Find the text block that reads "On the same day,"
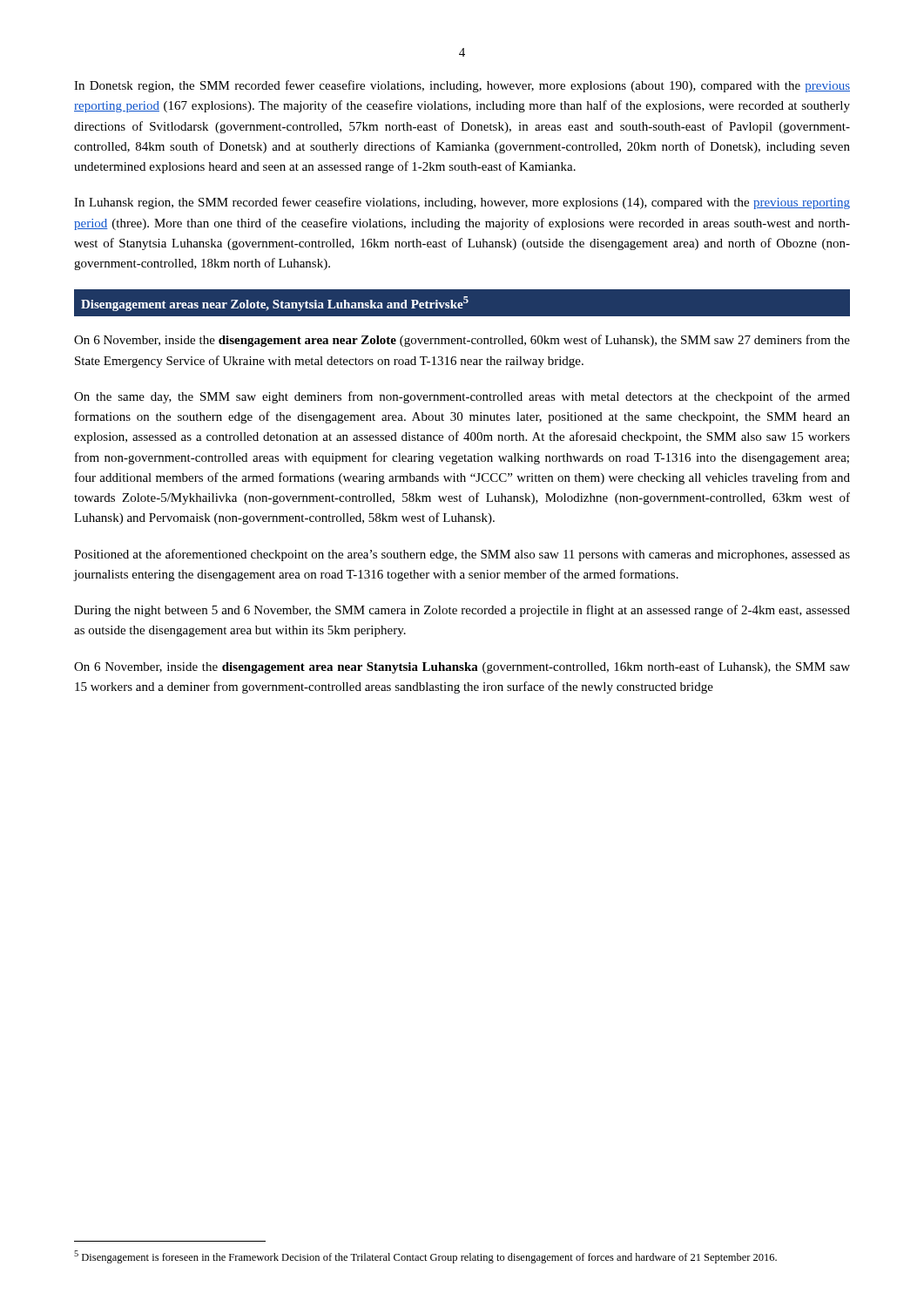 point(462,457)
